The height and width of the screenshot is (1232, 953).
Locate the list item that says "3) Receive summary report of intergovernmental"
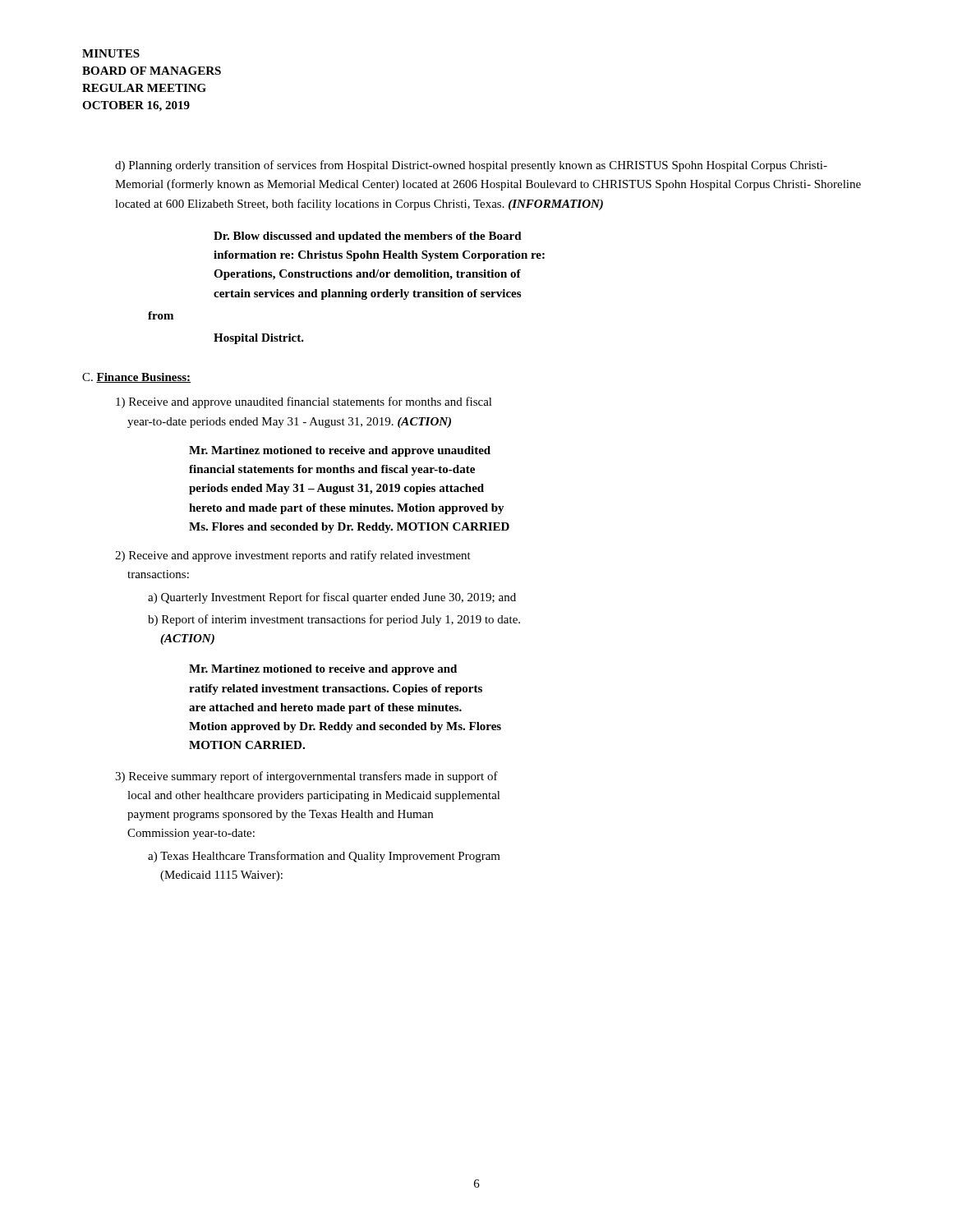pyautogui.click(x=308, y=804)
